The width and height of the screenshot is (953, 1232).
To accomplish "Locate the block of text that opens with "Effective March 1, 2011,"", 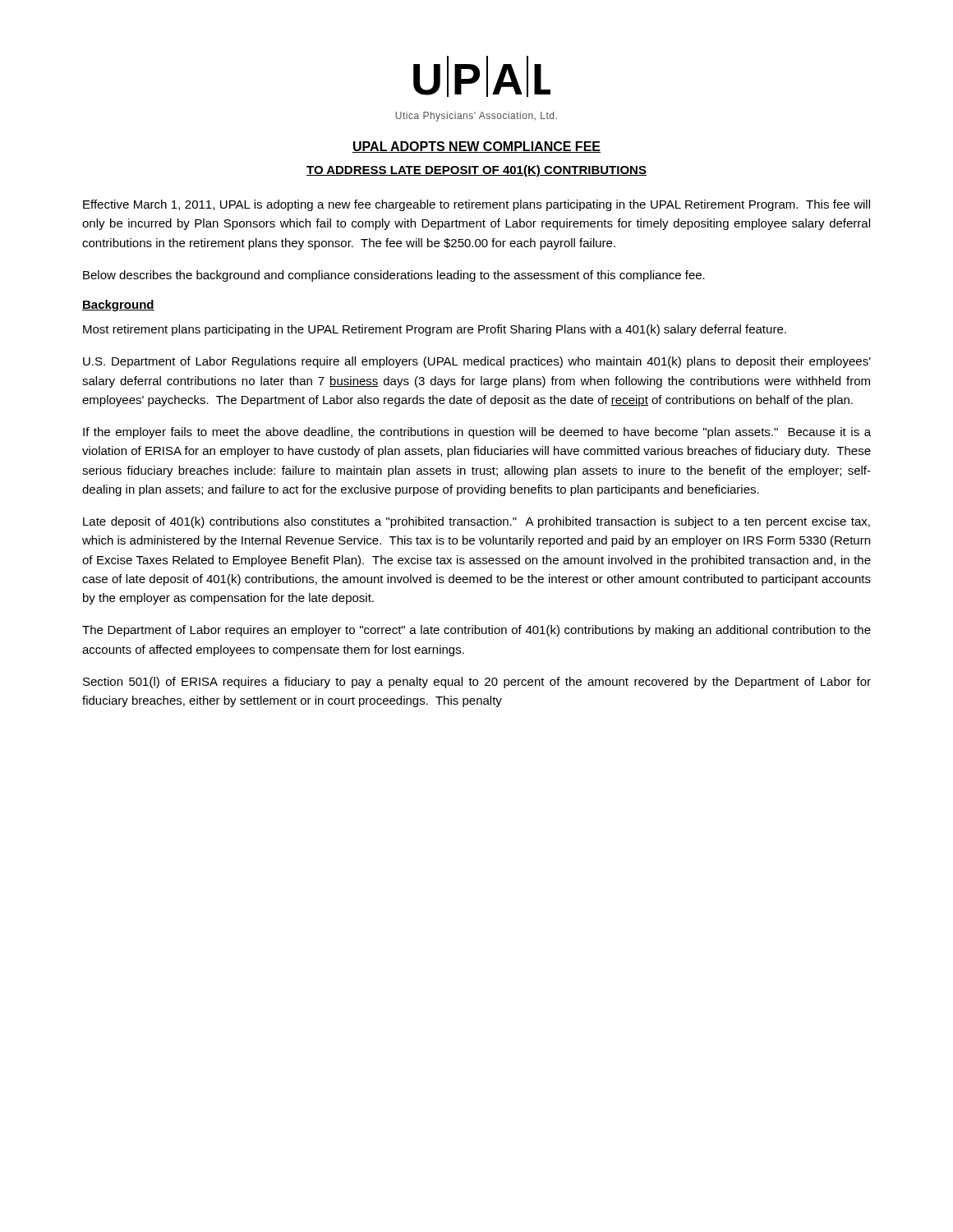I will [476, 223].
